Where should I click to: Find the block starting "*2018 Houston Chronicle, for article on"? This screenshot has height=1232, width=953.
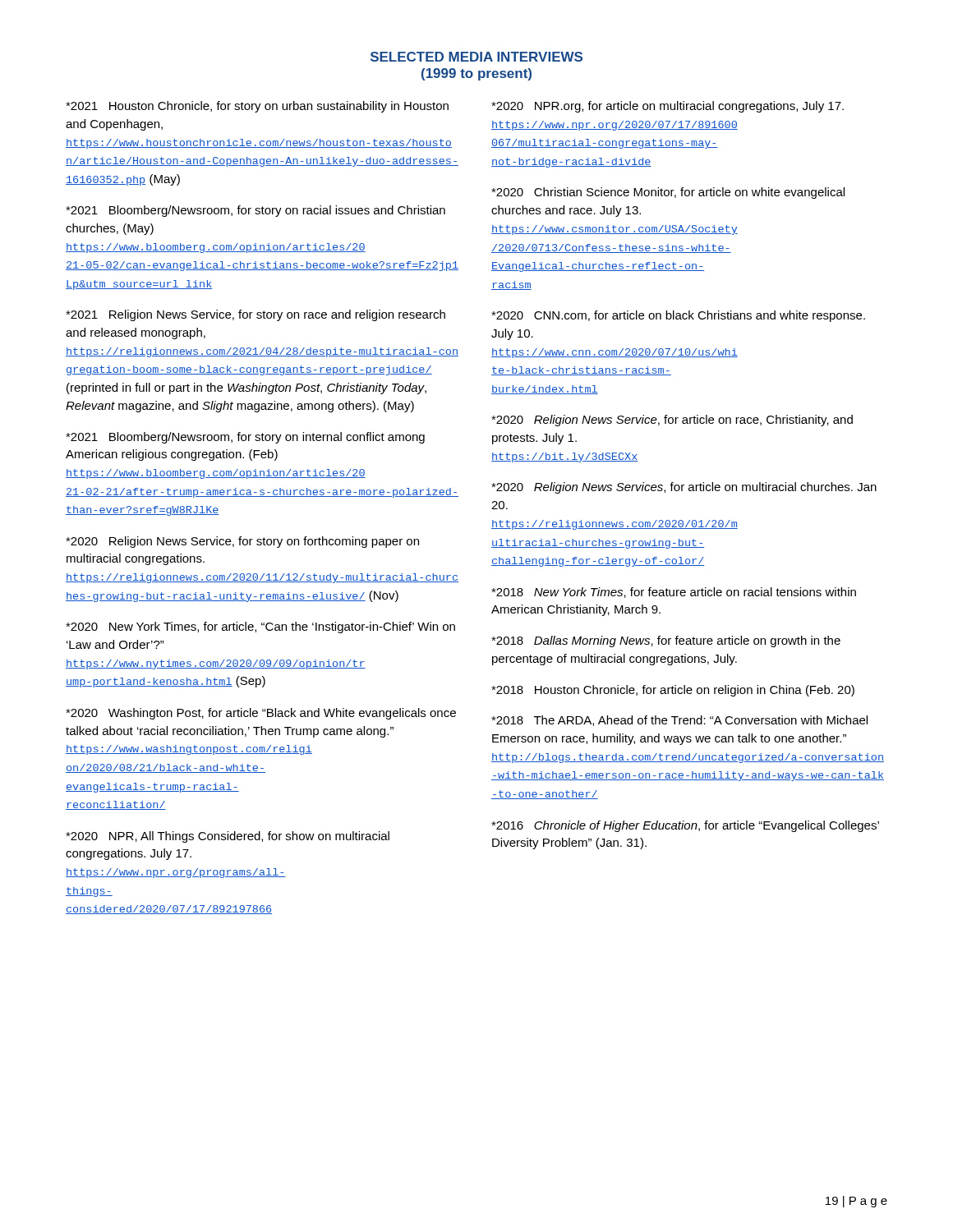[x=673, y=689]
